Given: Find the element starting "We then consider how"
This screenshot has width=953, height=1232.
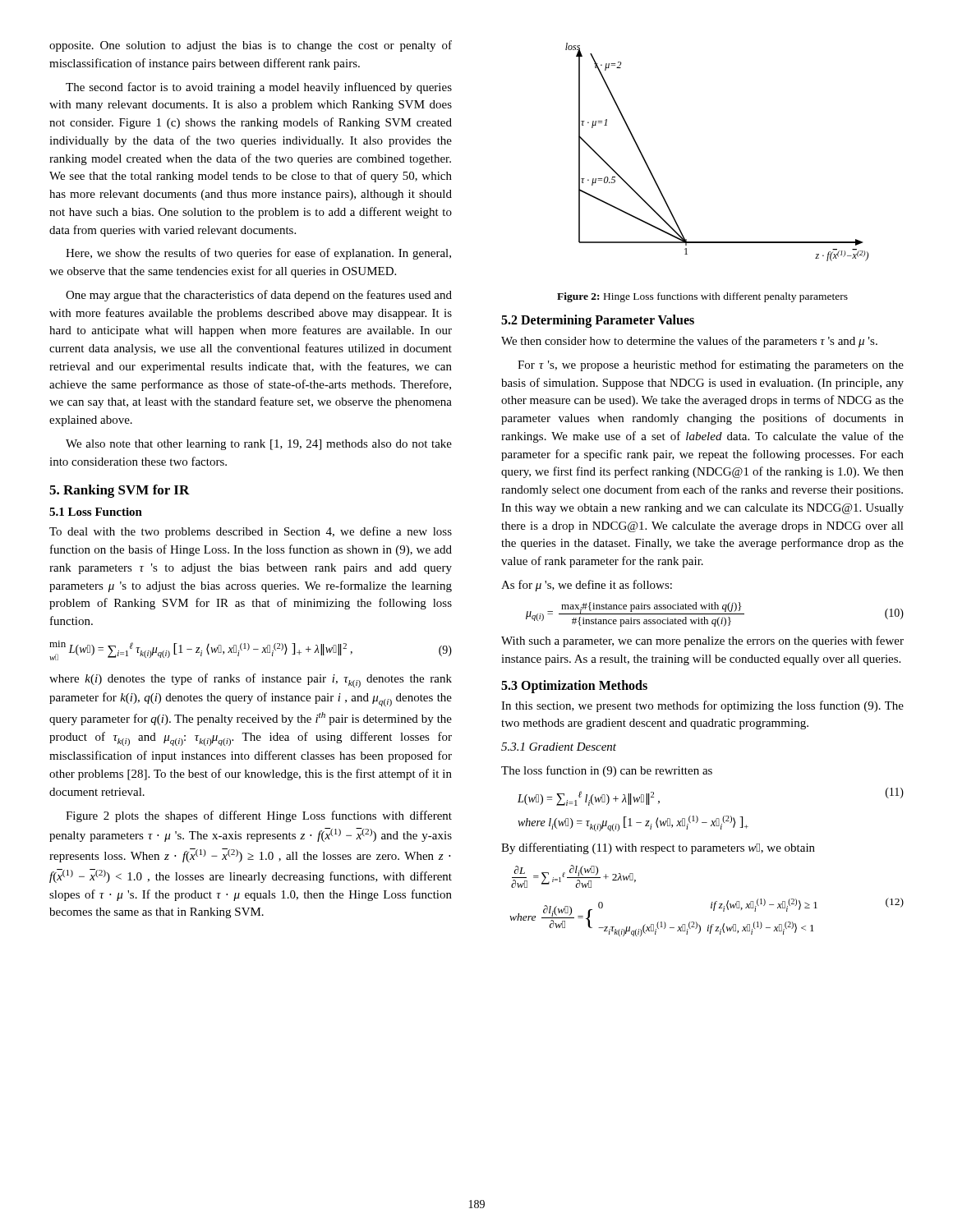Looking at the screenshot, I should pyautogui.click(x=702, y=342).
